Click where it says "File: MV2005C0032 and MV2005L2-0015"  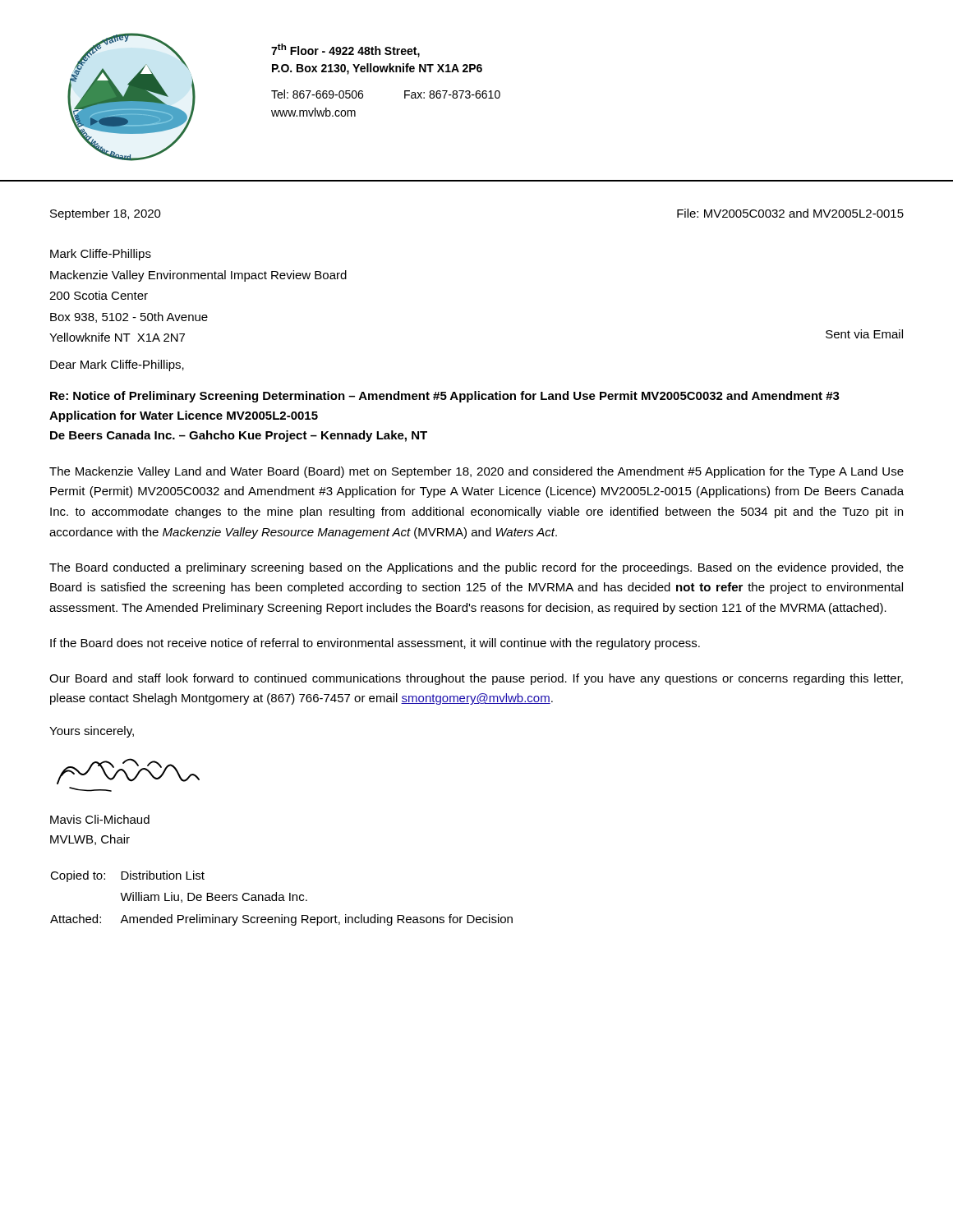click(790, 213)
